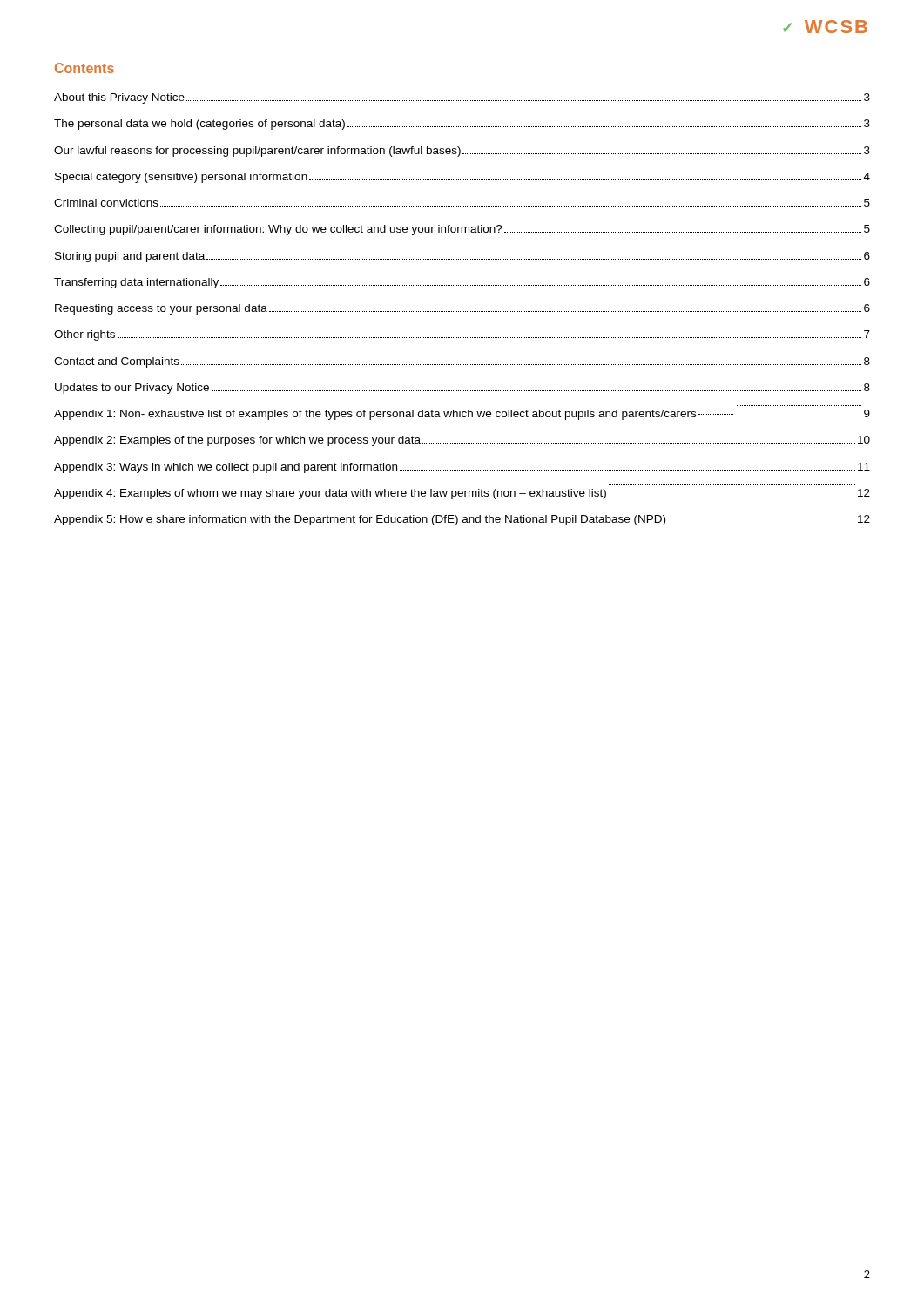Locate the list item that reads "About this Privacy Notice 3"
The height and width of the screenshot is (1307, 924).
[x=462, y=98]
